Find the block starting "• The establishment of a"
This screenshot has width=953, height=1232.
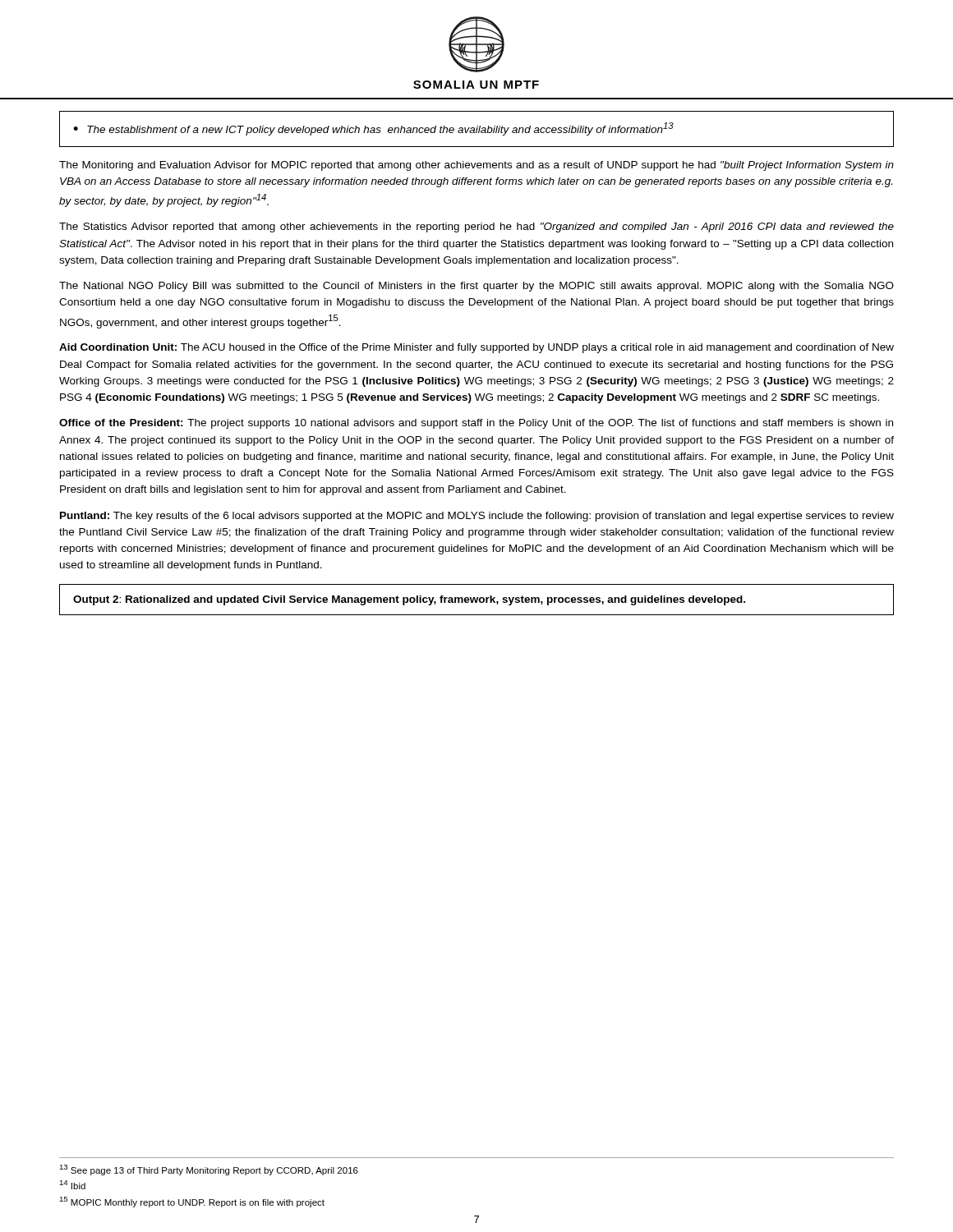[476, 129]
